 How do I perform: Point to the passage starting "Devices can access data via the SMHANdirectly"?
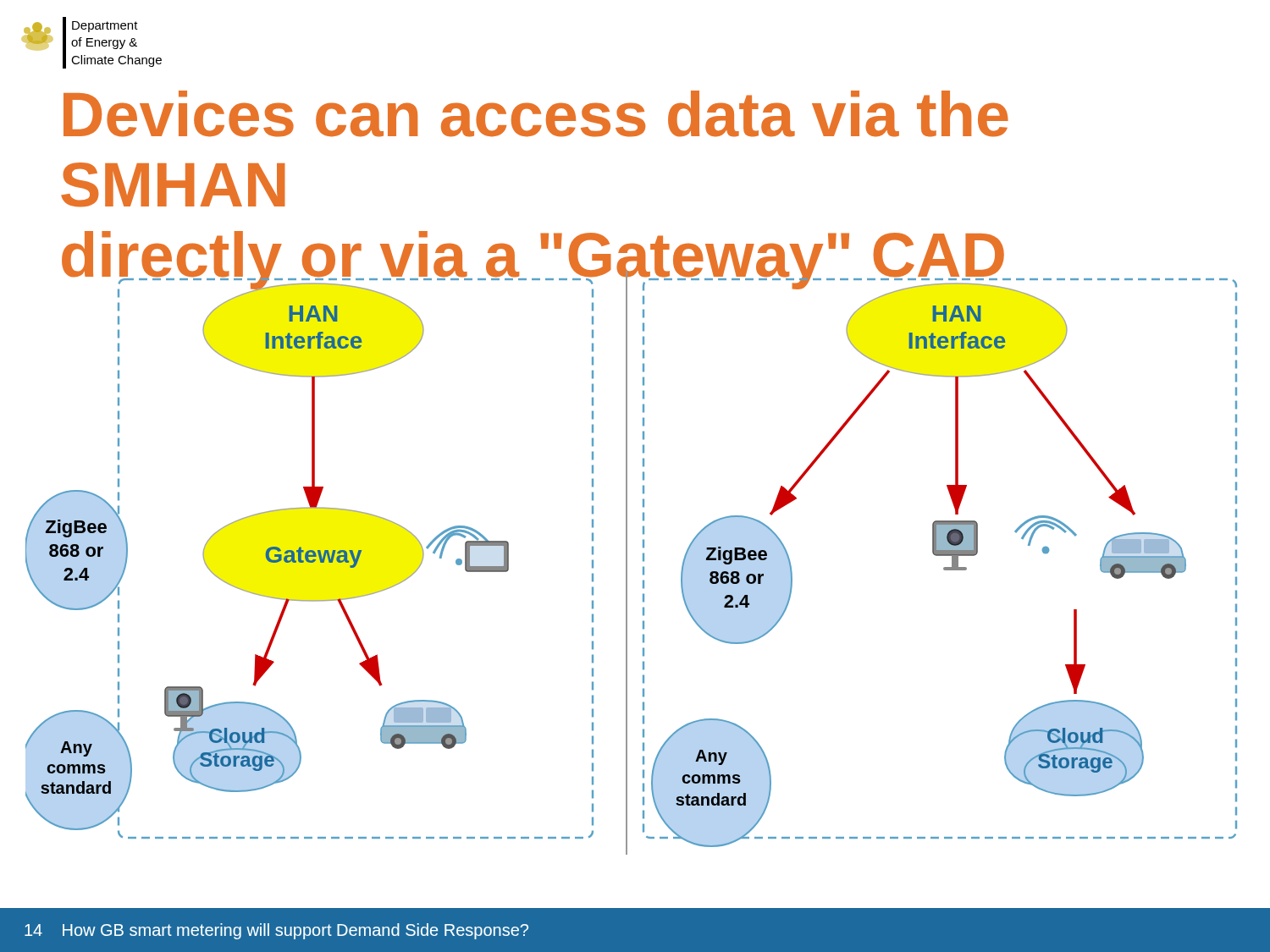(x=536, y=114)
